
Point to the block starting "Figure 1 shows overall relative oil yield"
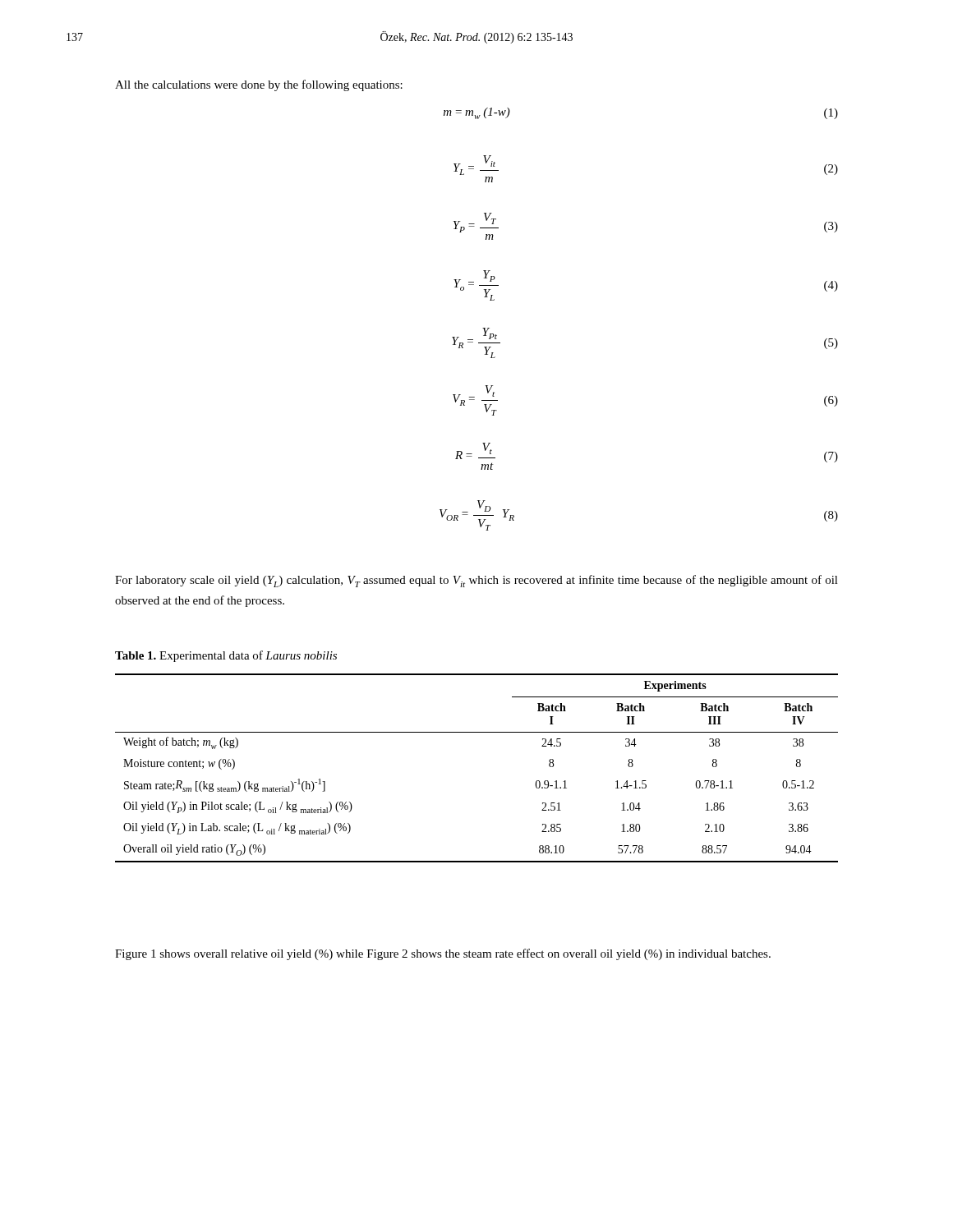(443, 954)
